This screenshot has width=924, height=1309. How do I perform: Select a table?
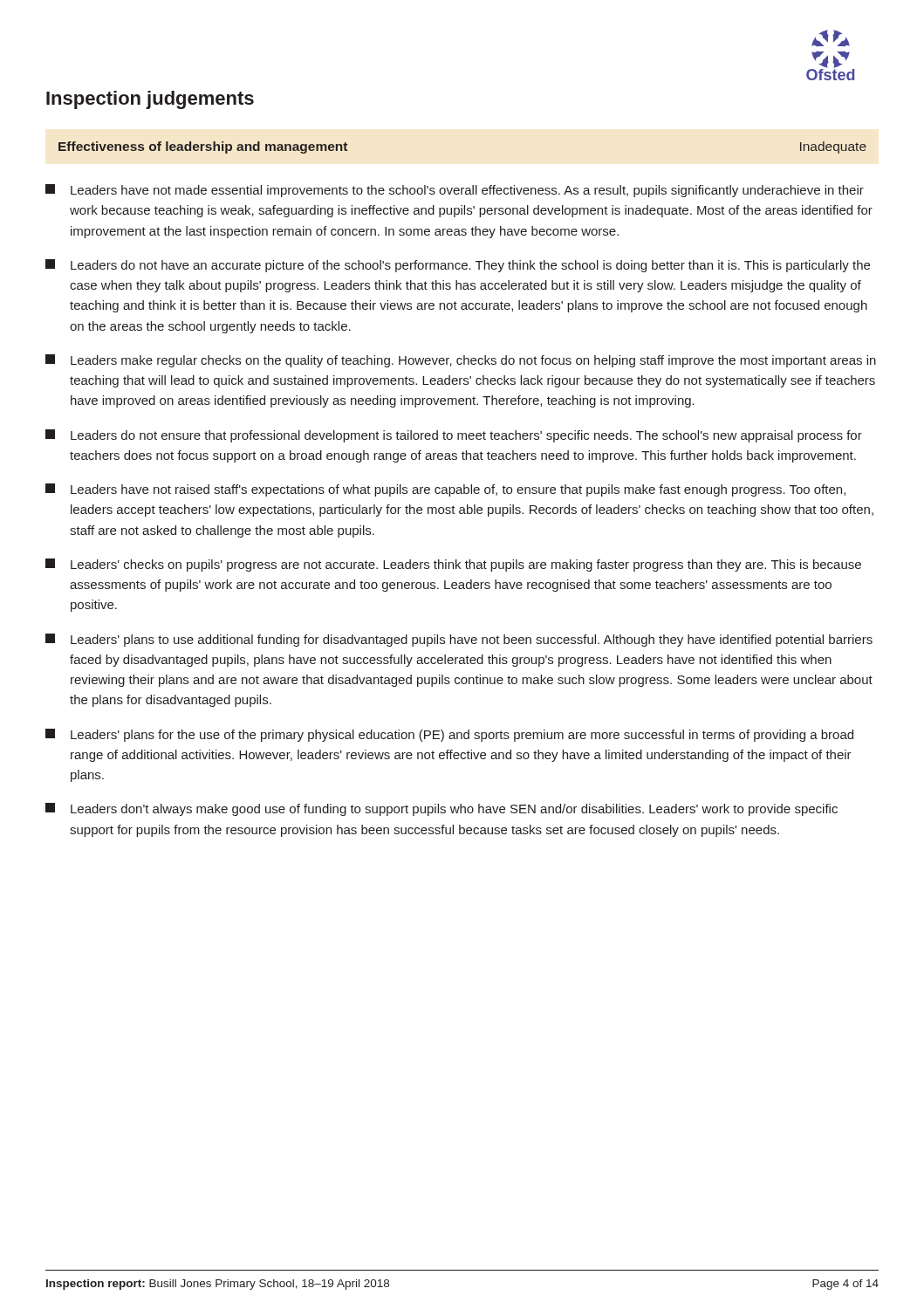462,147
